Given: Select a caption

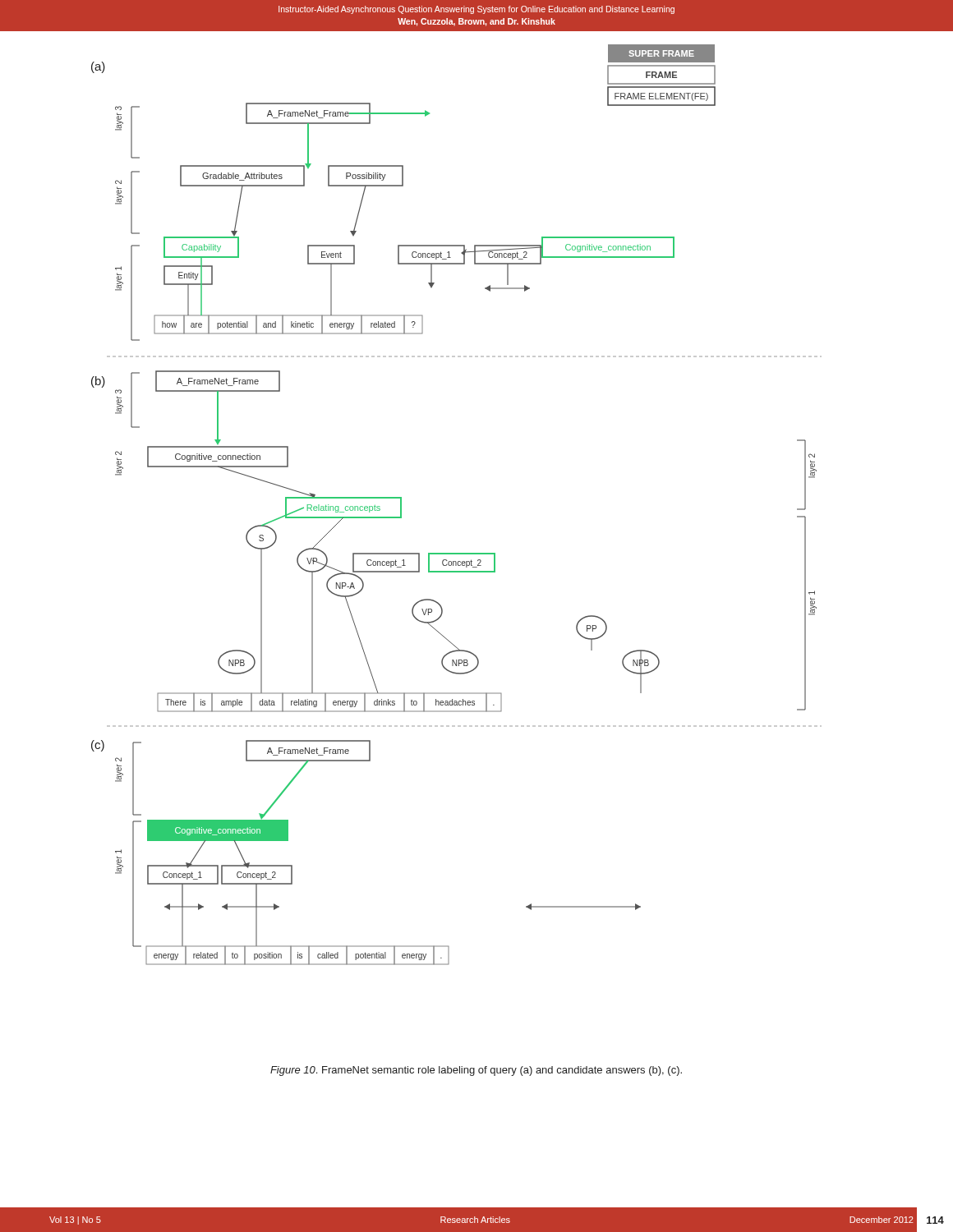Looking at the screenshot, I should click(x=476, y=1070).
